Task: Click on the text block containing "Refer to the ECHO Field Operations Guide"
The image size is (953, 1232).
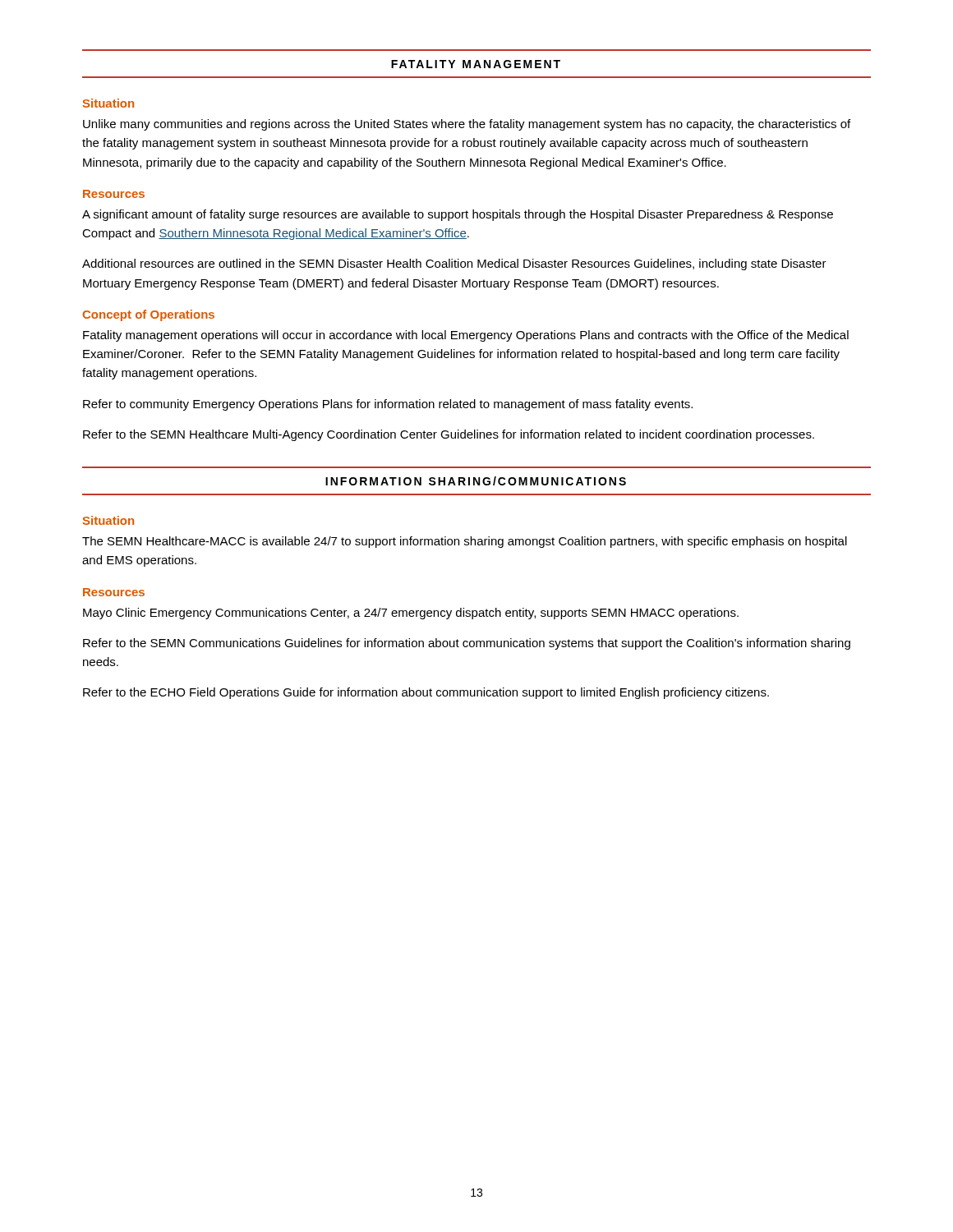Action: [x=426, y=692]
